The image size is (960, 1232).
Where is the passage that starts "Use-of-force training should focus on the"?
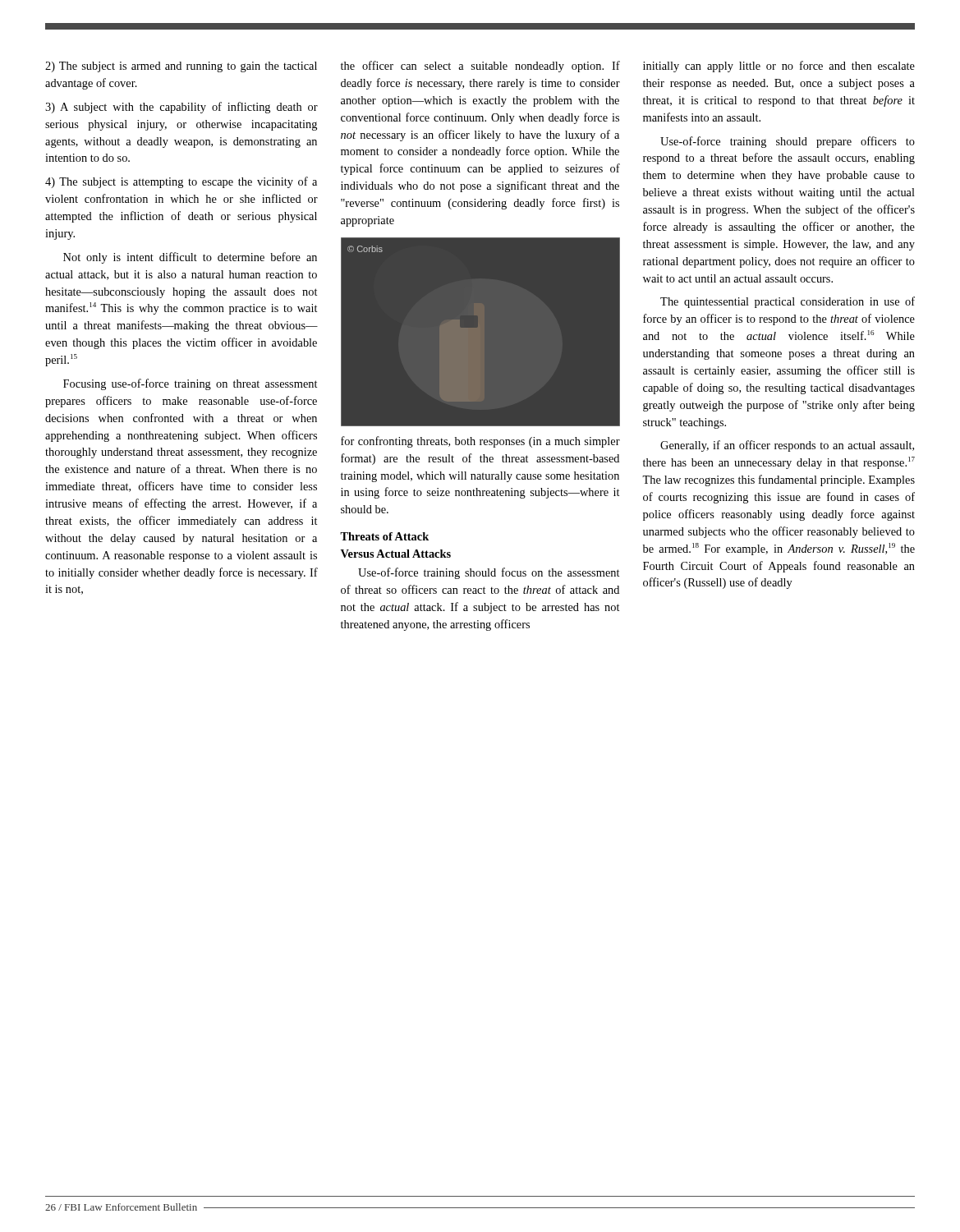(x=480, y=598)
